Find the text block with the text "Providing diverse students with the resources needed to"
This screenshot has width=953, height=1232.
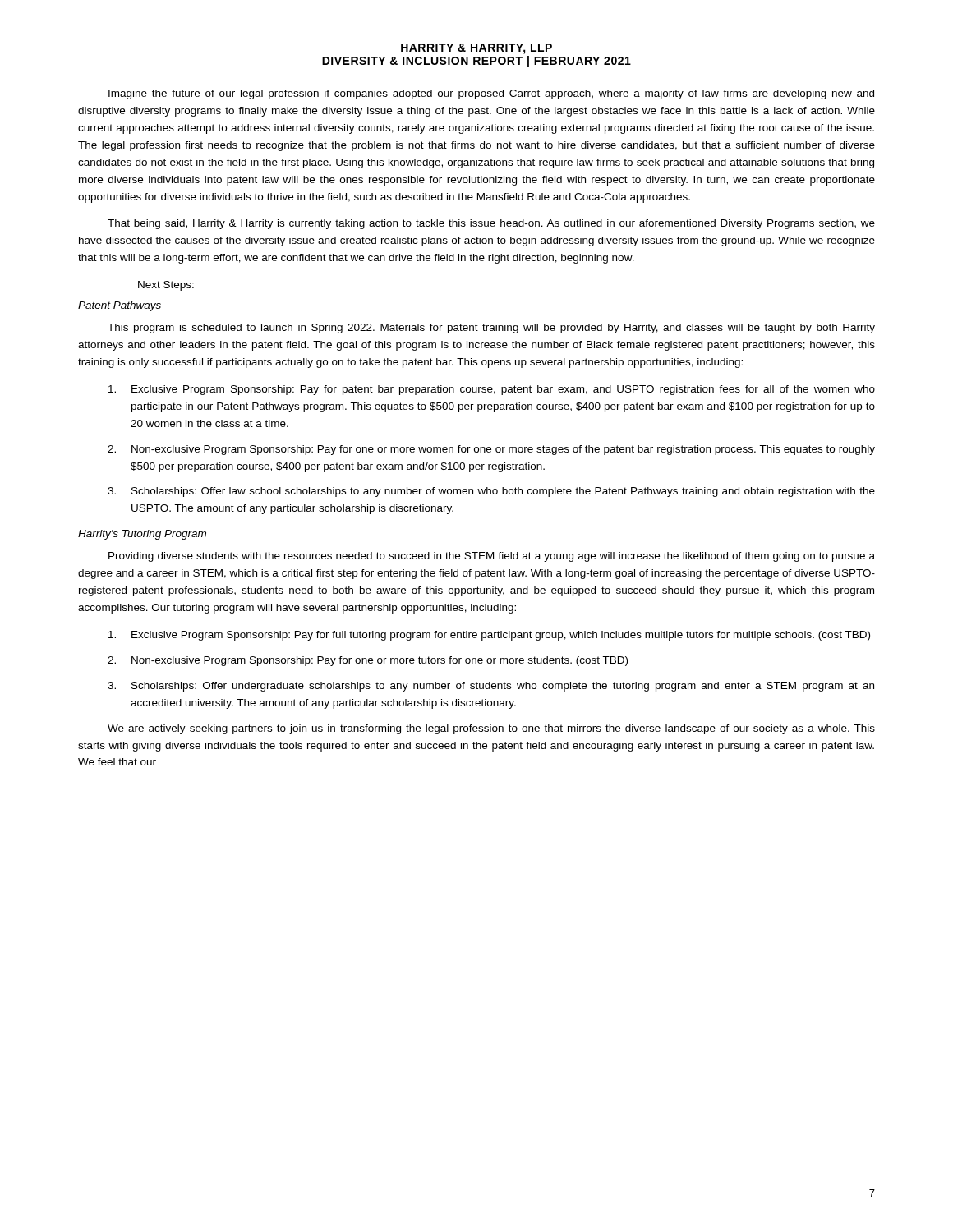[x=476, y=582]
